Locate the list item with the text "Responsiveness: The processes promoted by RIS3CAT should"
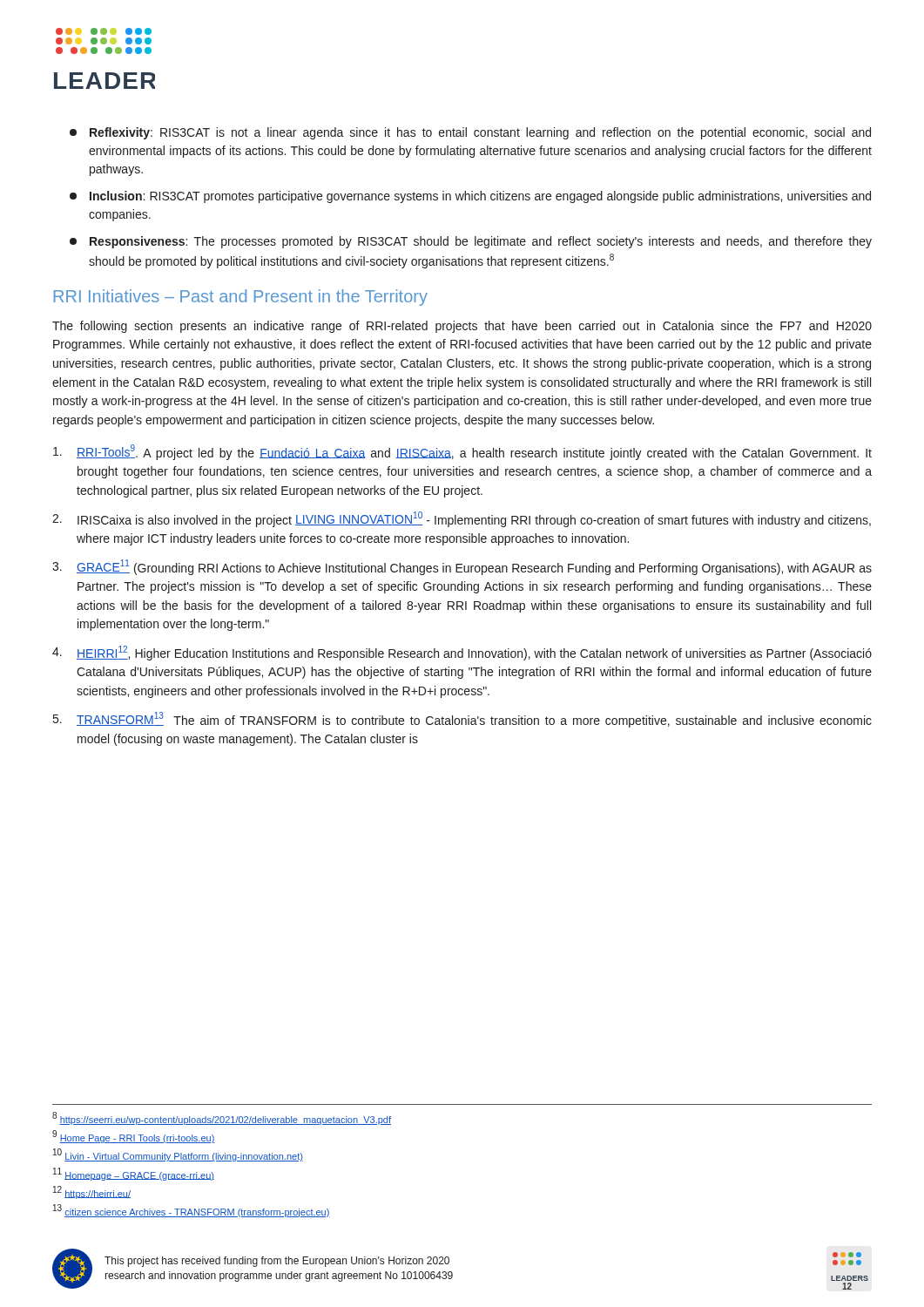Screen dimensions: 1307x924 click(471, 252)
